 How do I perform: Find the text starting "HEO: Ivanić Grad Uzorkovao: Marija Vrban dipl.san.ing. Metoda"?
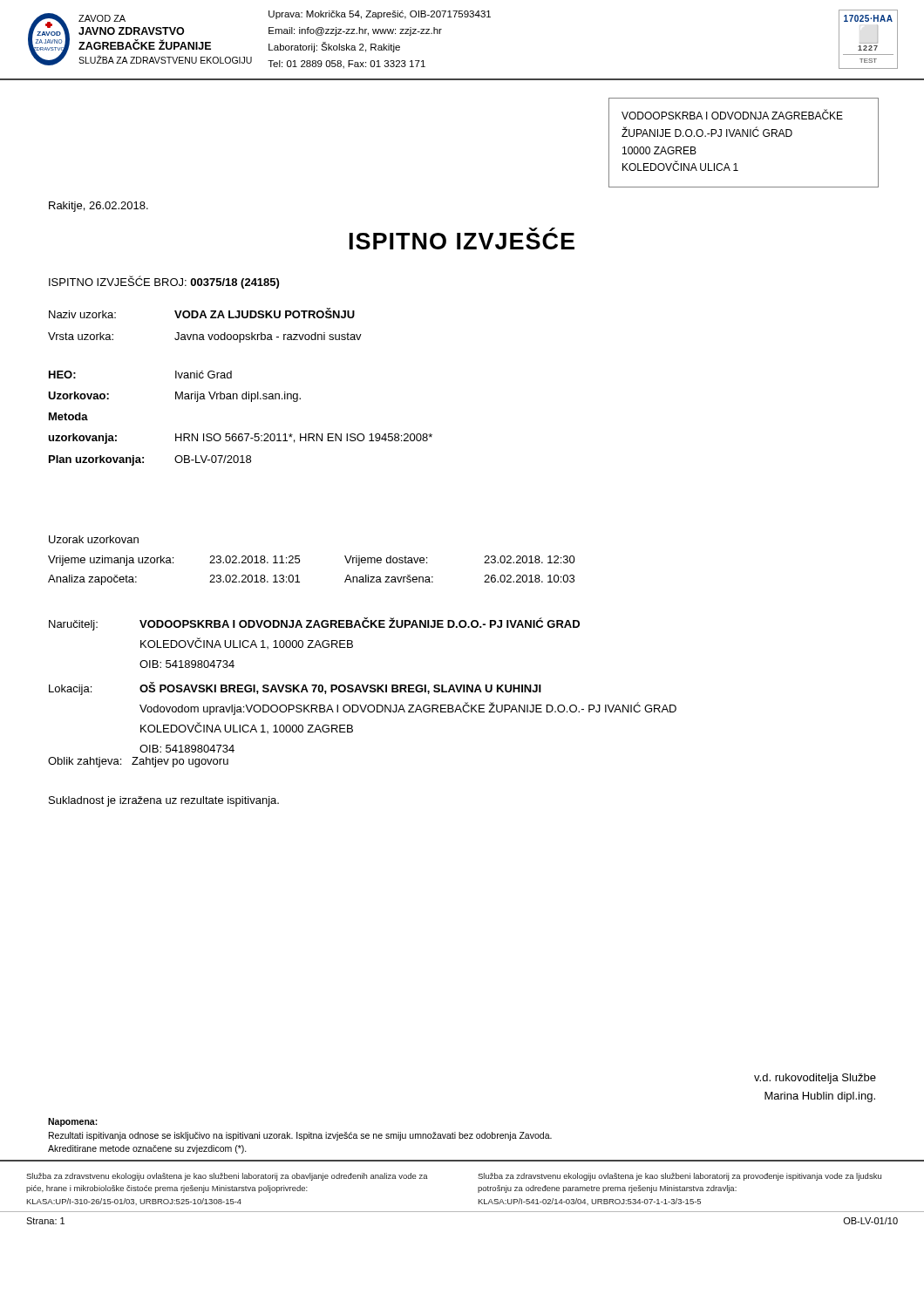[x=64, y=375]
